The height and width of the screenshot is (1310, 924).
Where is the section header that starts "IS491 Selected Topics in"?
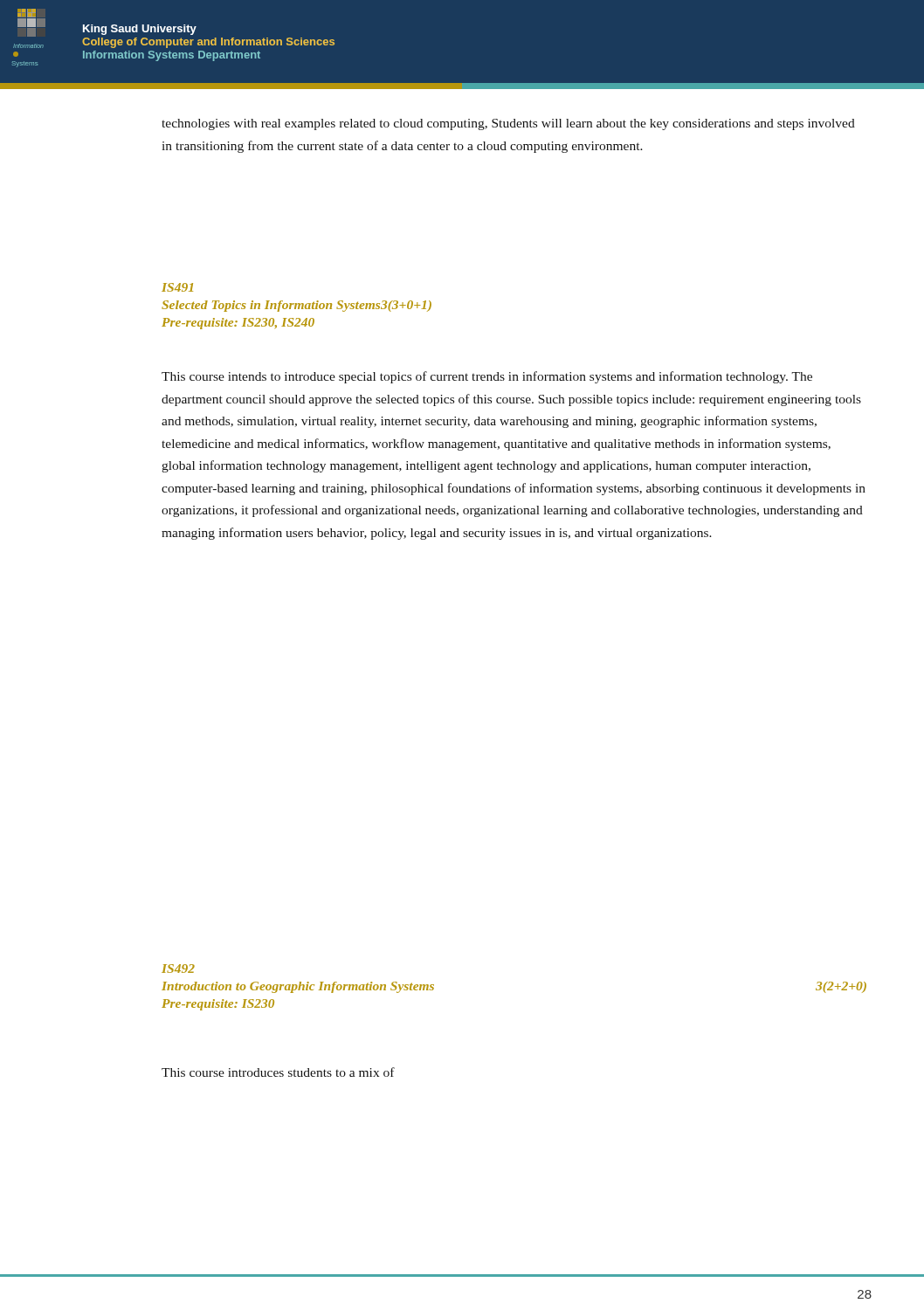click(x=177, y=287)
